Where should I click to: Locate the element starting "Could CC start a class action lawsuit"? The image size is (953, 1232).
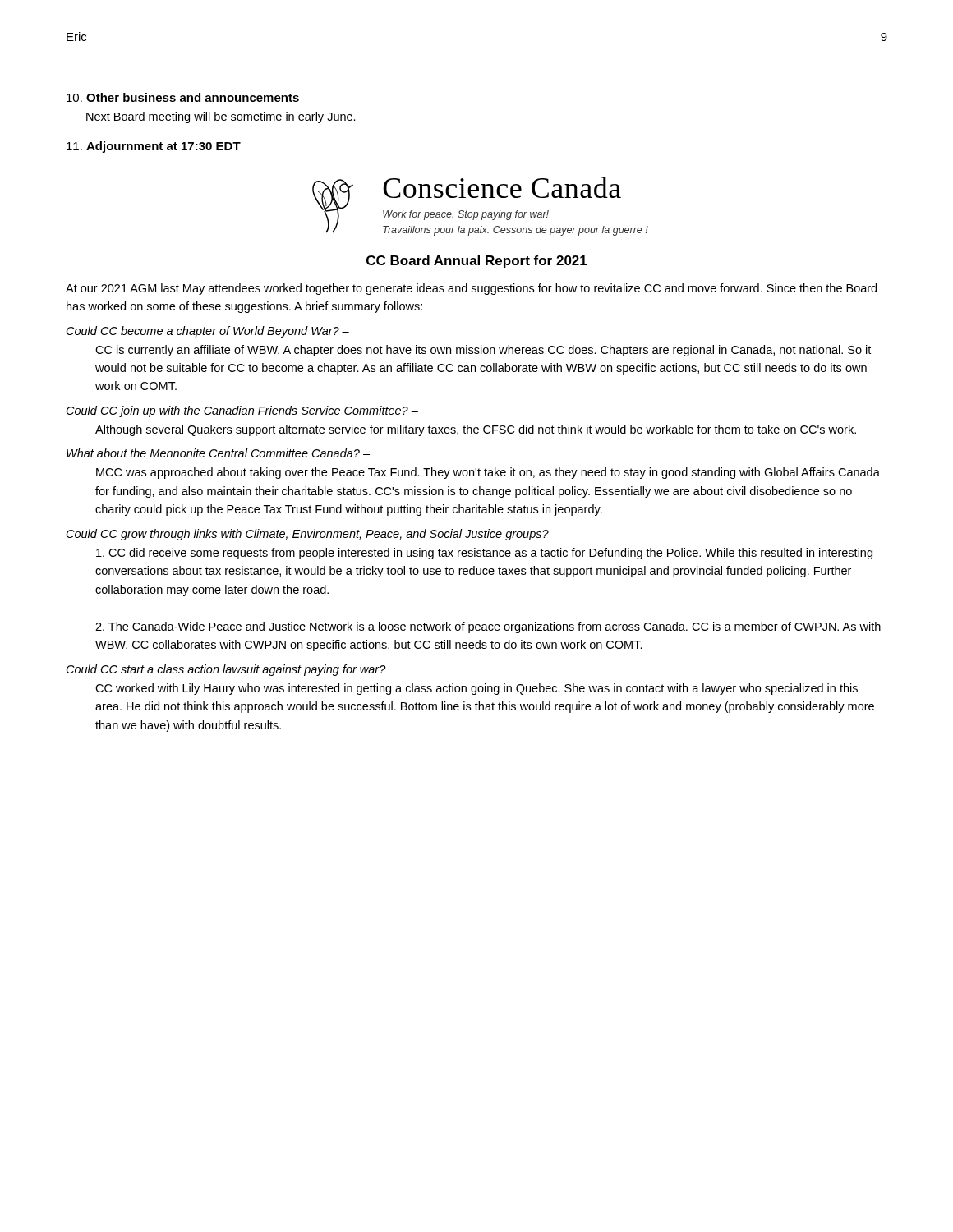tap(226, 669)
